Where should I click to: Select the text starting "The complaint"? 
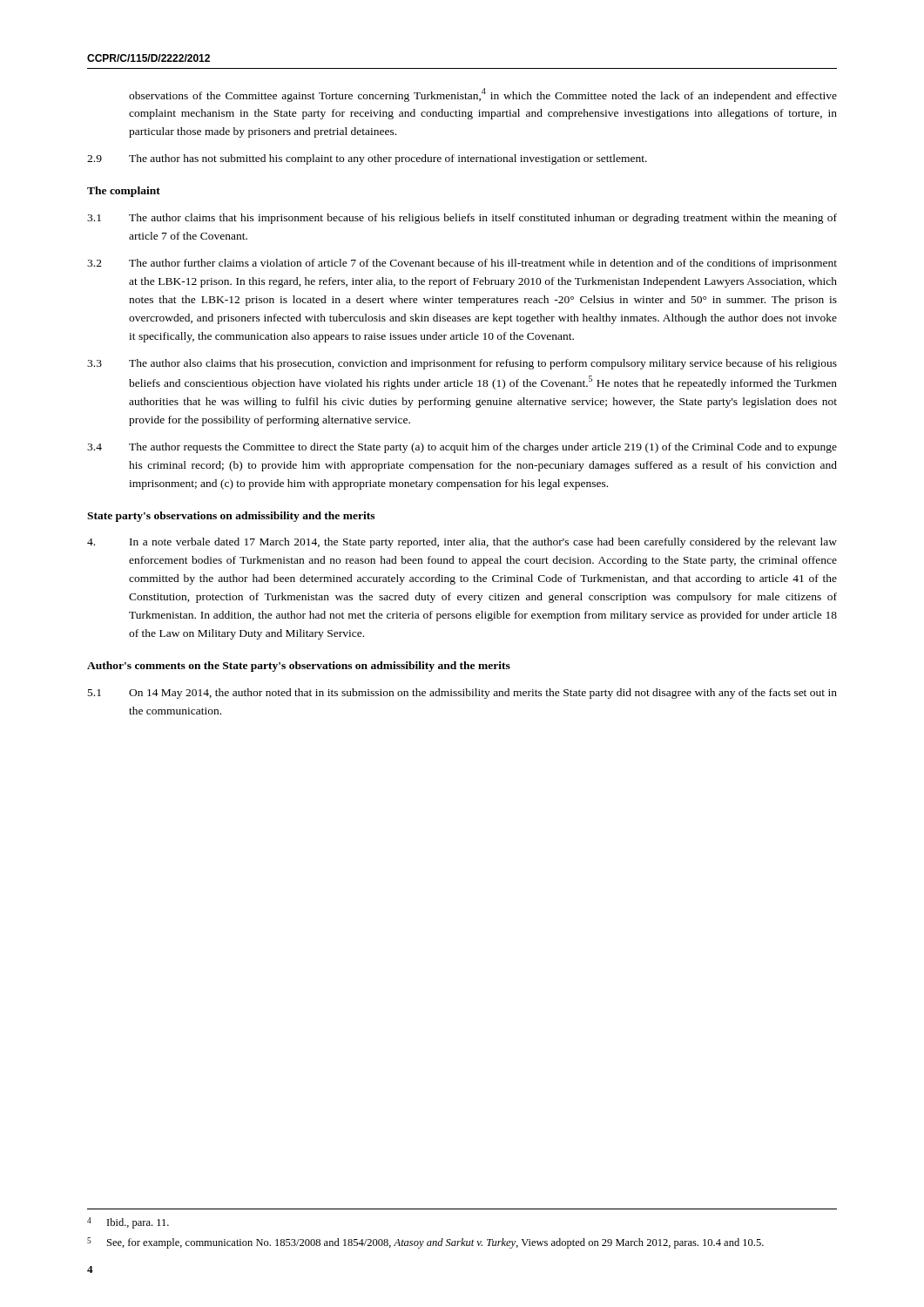point(124,191)
